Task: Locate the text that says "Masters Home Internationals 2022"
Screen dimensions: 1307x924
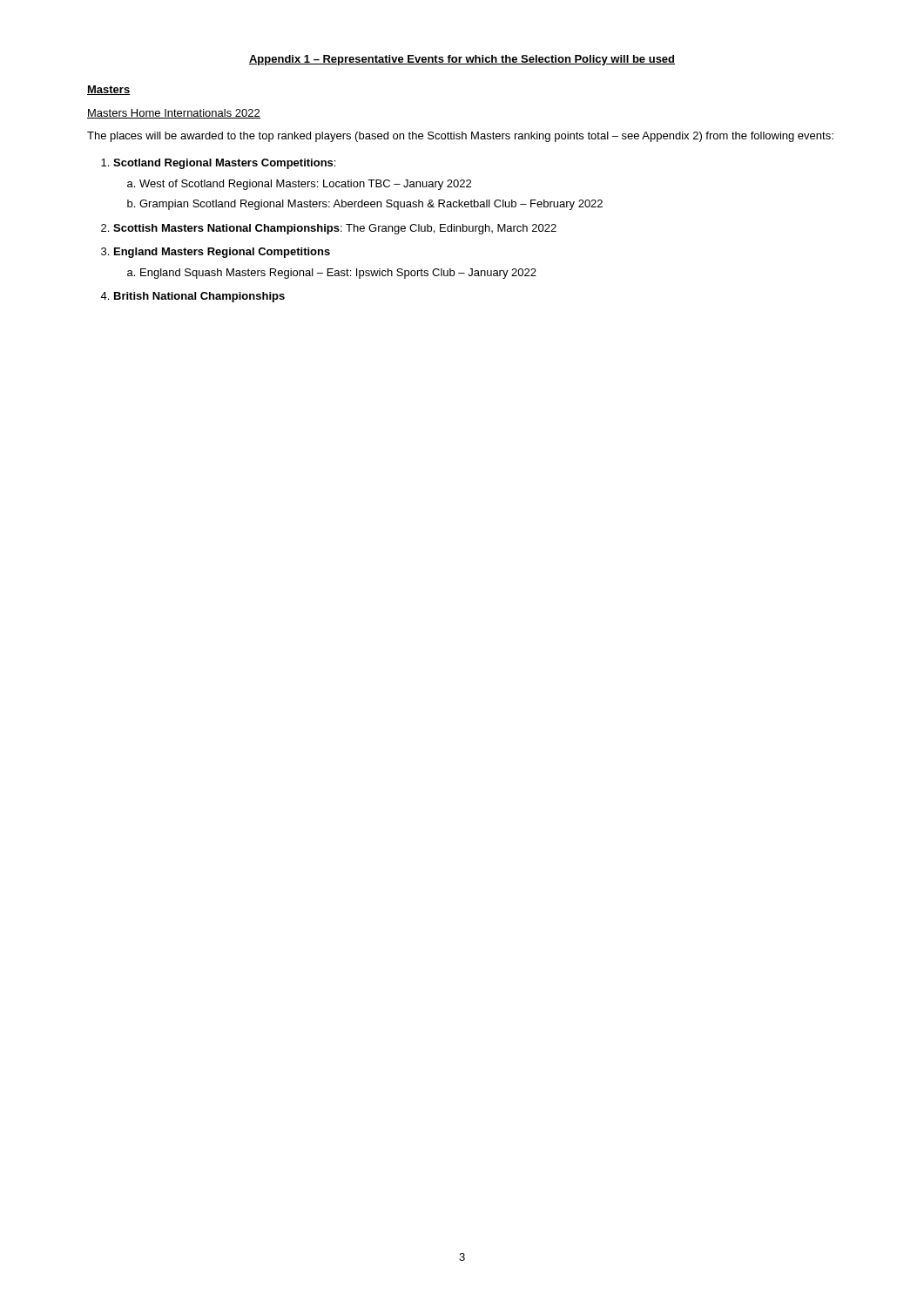Action: point(174,113)
